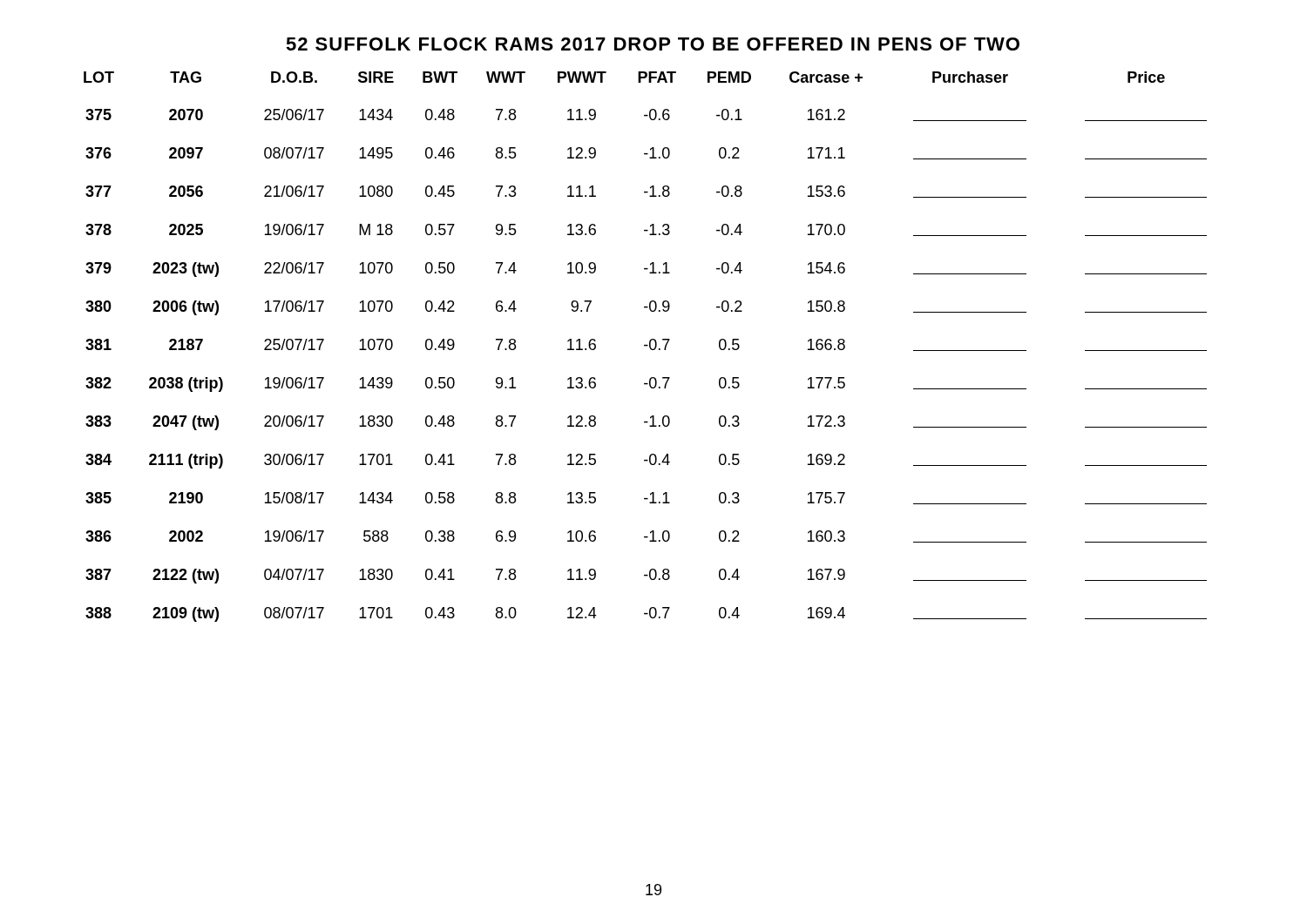Select the region starting "52 SUFFOLK FLOCK RAMS 2017"

[654, 44]
